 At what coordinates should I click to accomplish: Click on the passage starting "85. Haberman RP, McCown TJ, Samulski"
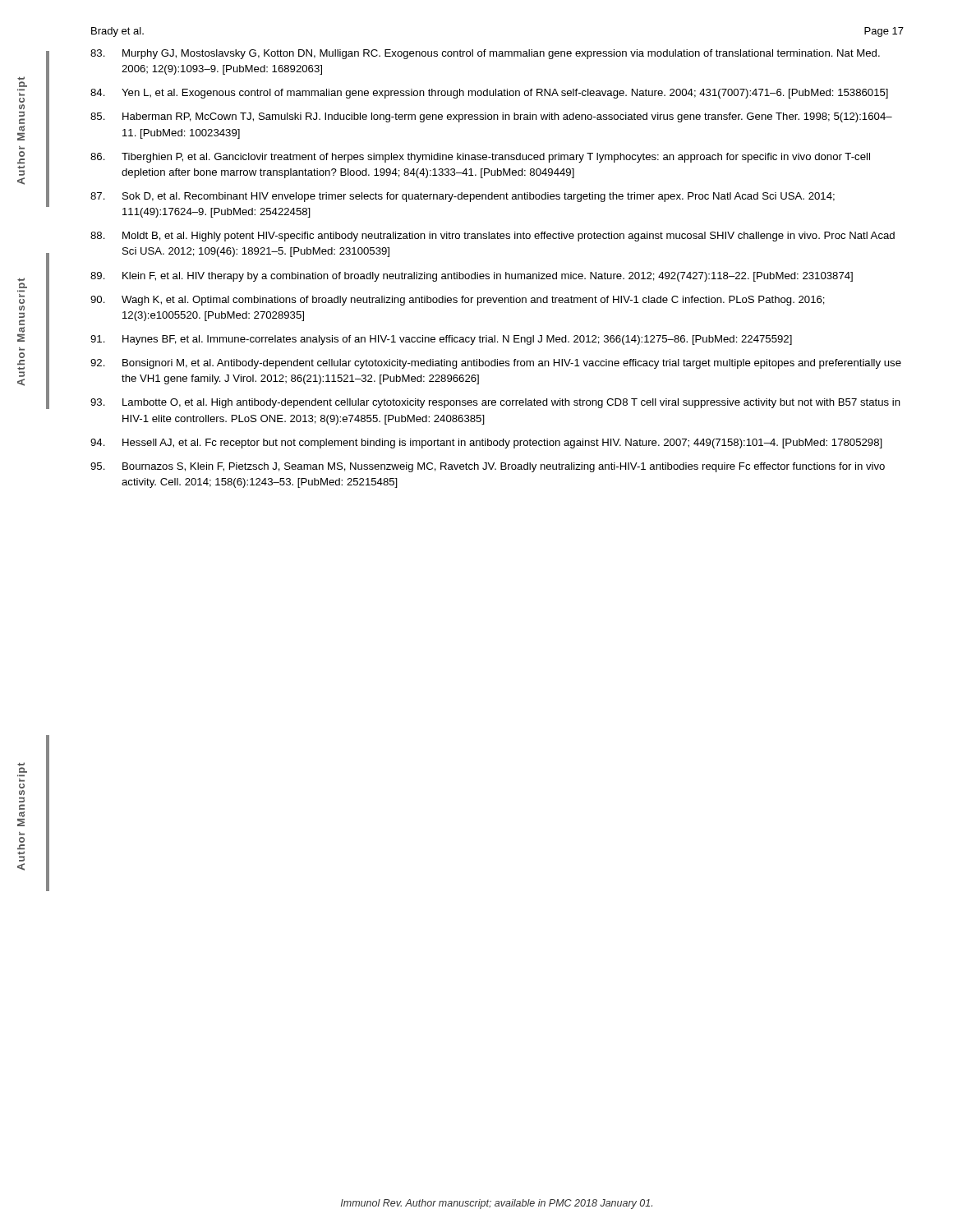coord(497,124)
